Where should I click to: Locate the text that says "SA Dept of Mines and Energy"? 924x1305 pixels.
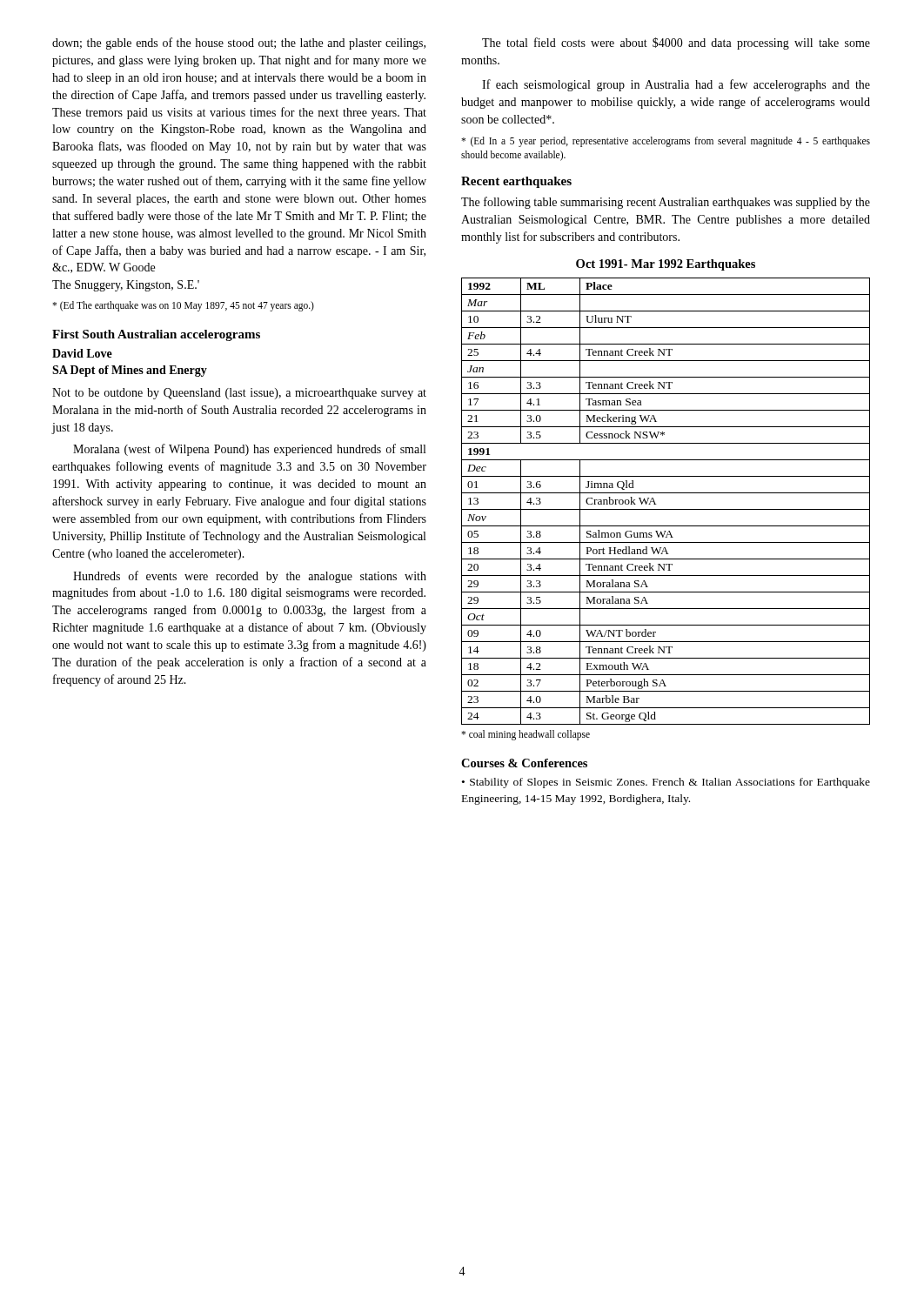tap(130, 371)
